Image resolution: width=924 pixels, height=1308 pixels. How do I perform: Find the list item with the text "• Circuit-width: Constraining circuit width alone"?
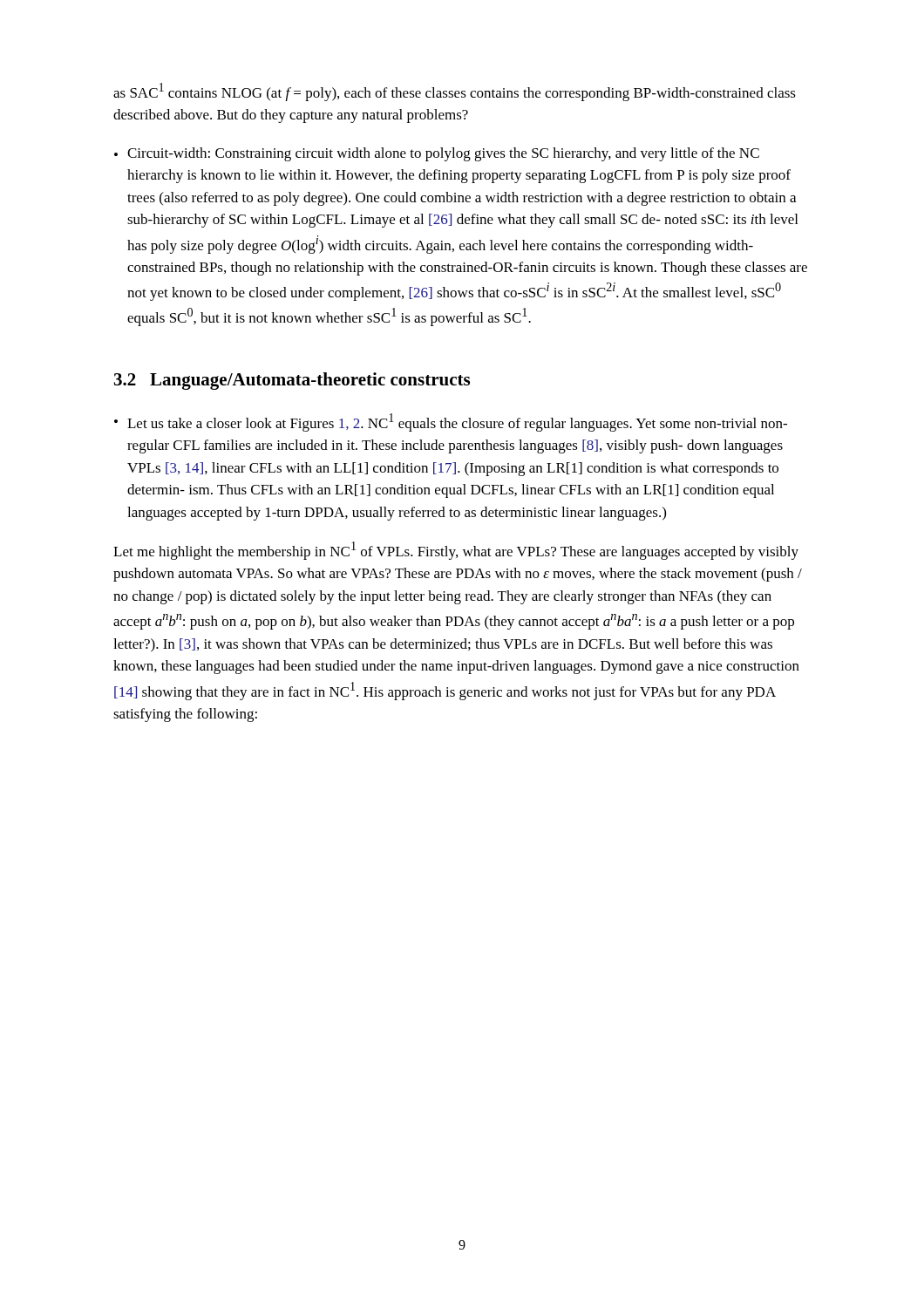coord(462,236)
